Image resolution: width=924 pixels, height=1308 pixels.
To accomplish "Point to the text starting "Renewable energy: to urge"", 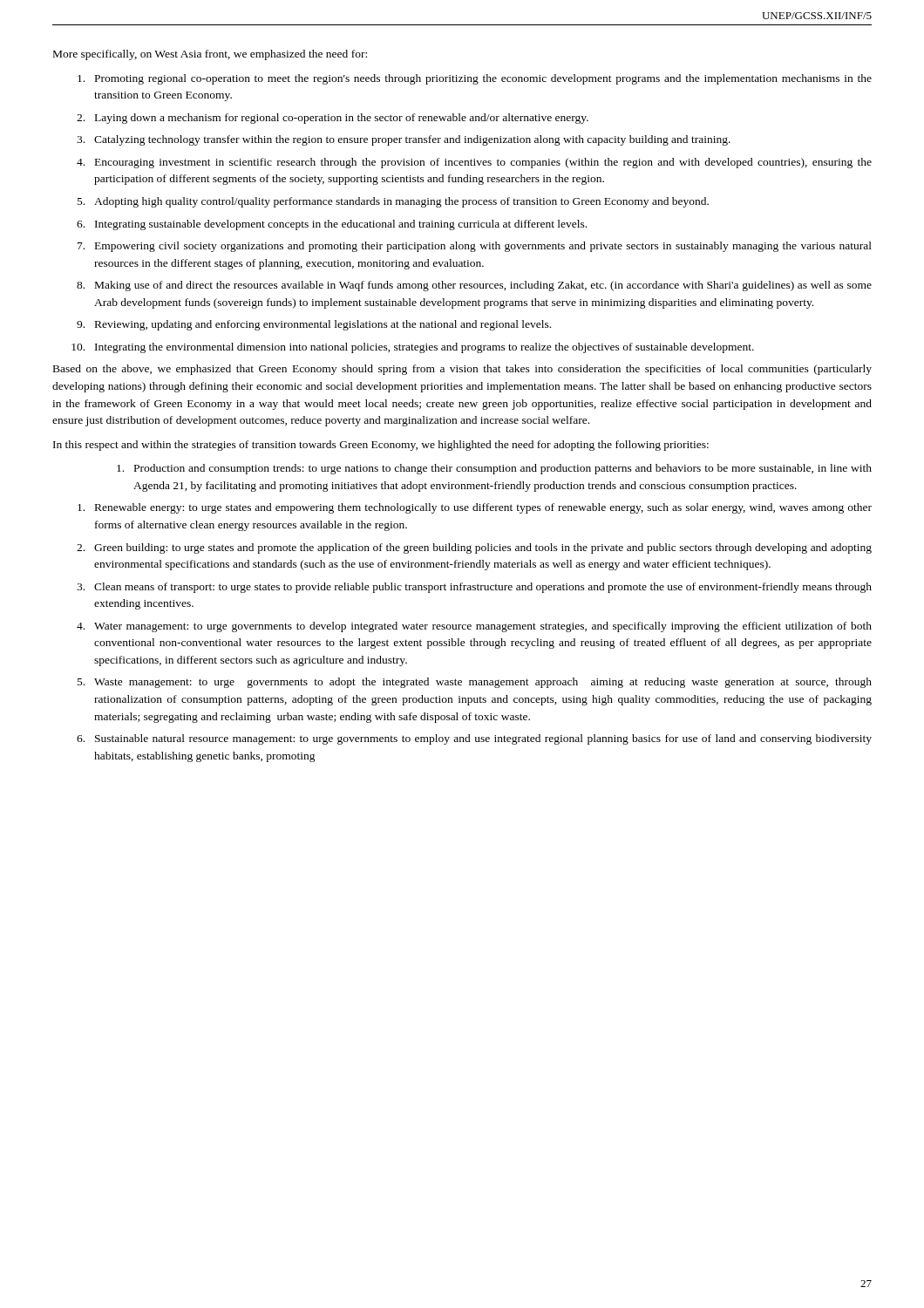I will (x=462, y=516).
